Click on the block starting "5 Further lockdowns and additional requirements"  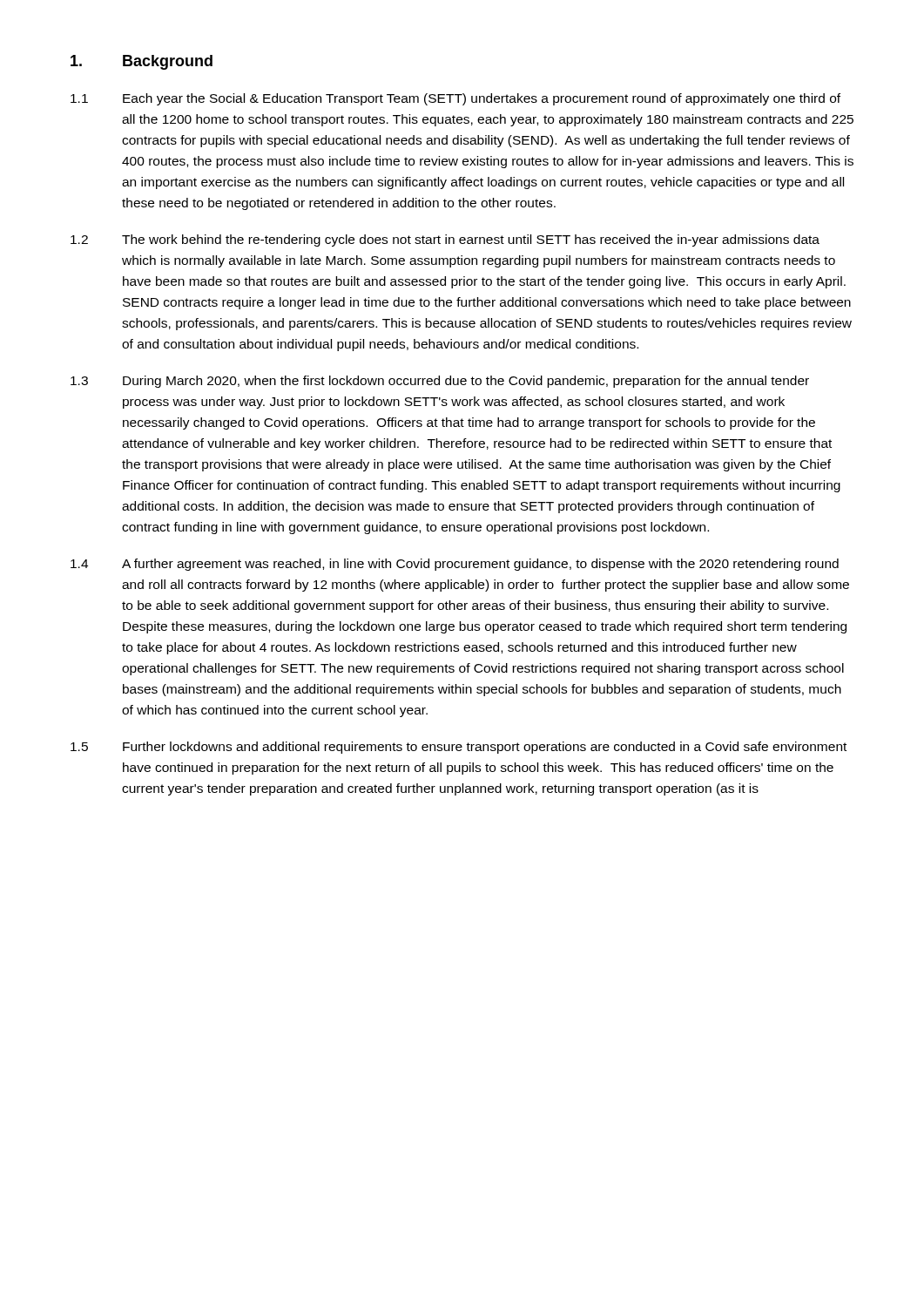coord(462,768)
